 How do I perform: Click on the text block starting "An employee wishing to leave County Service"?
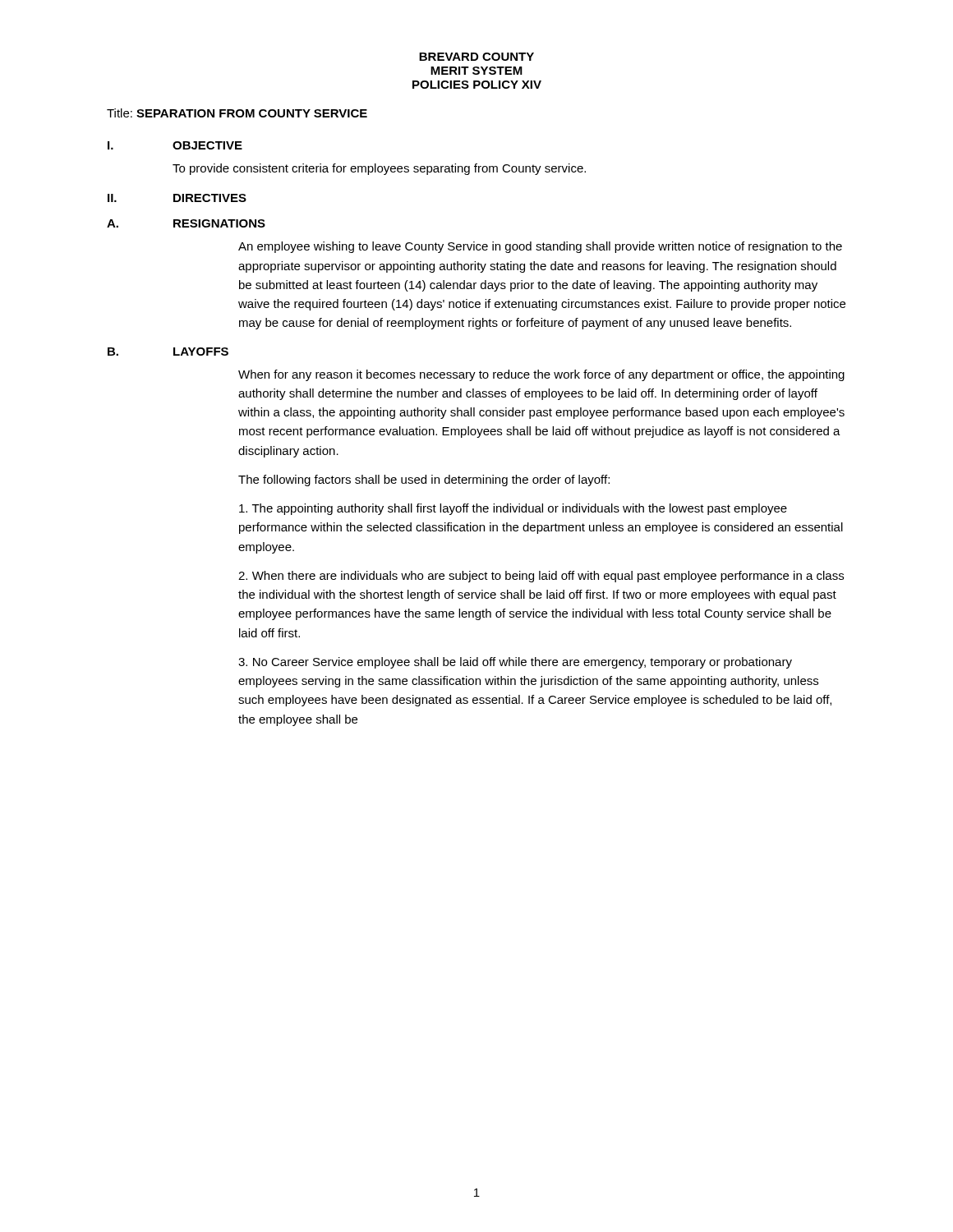[x=542, y=284]
